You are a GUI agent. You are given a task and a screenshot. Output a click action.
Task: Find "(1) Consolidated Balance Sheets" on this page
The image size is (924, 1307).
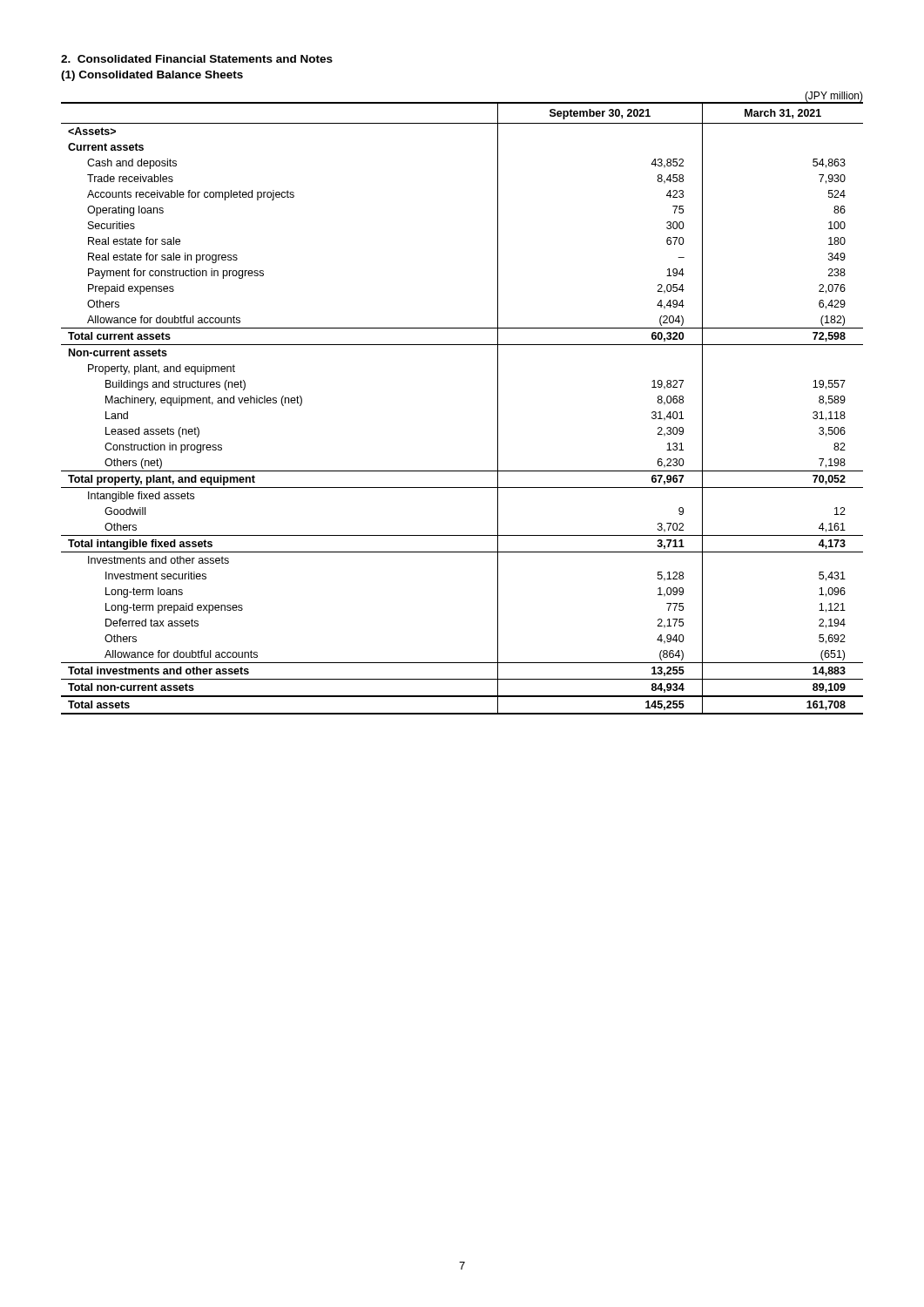pyautogui.click(x=152, y=74)
